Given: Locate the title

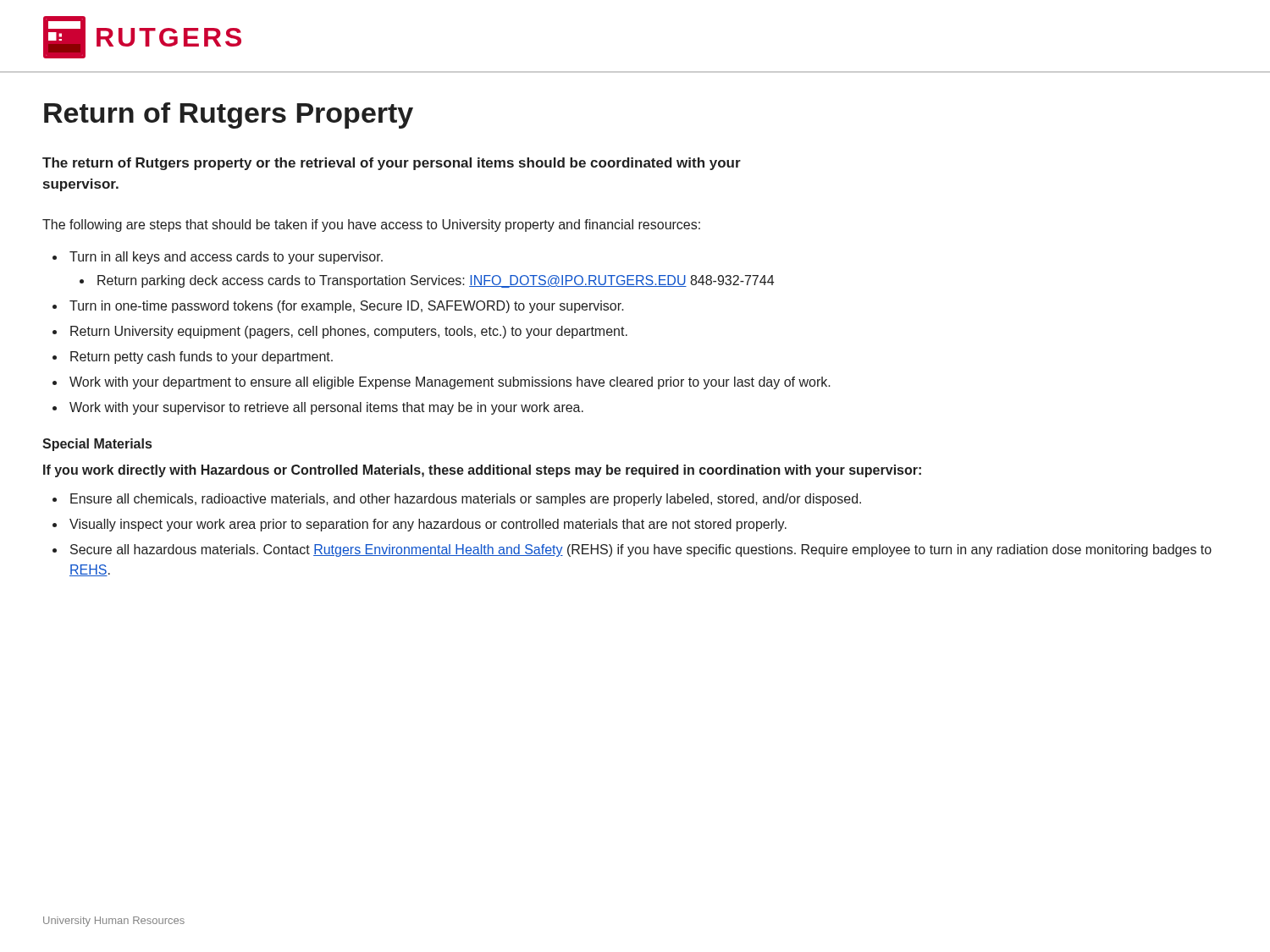Looking at the screenshot, I should coord(635,113).
